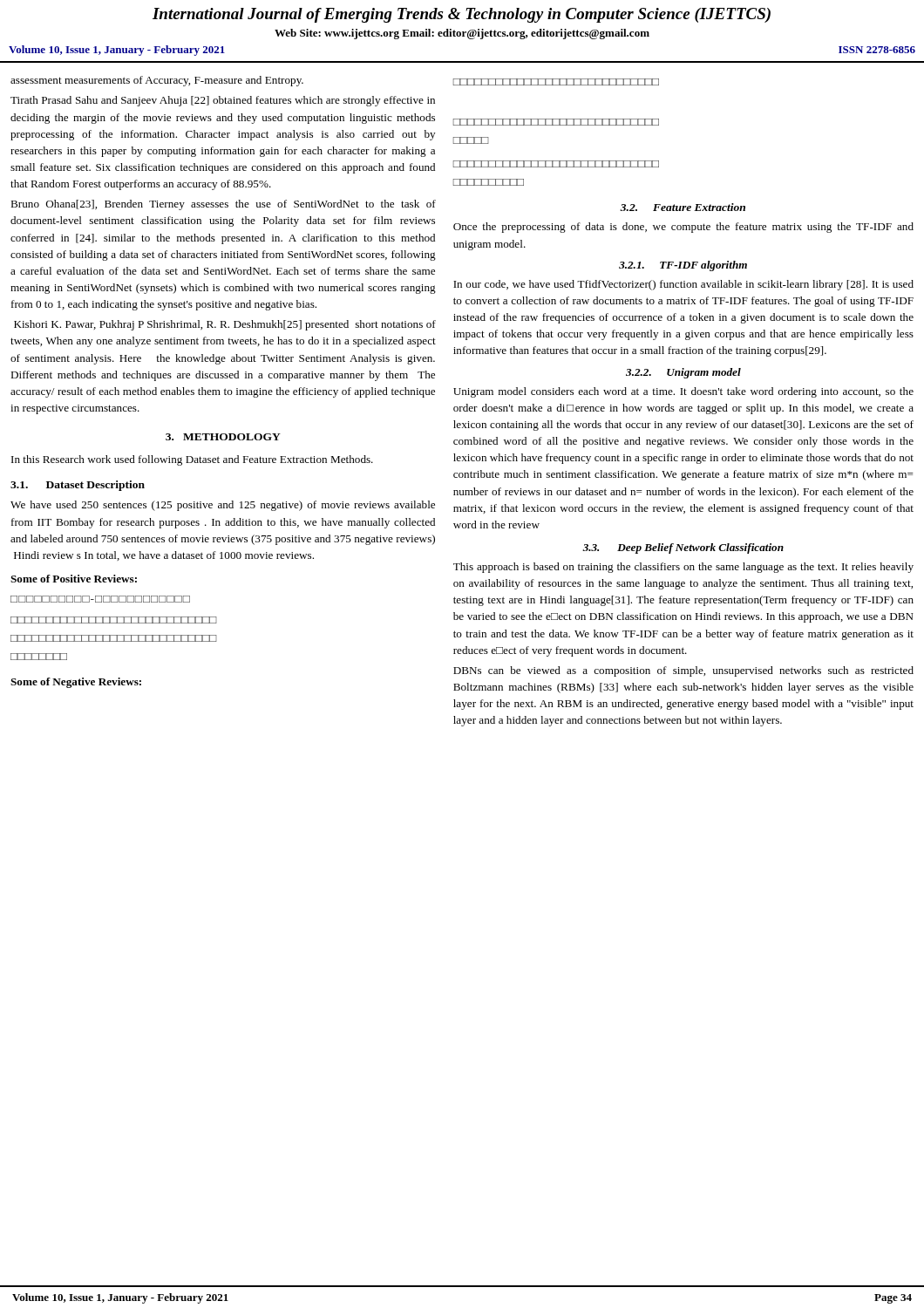Screen dimensions: 1308x924
Task: Locate the block starting "In our code,"
Action: click(683, 317)
